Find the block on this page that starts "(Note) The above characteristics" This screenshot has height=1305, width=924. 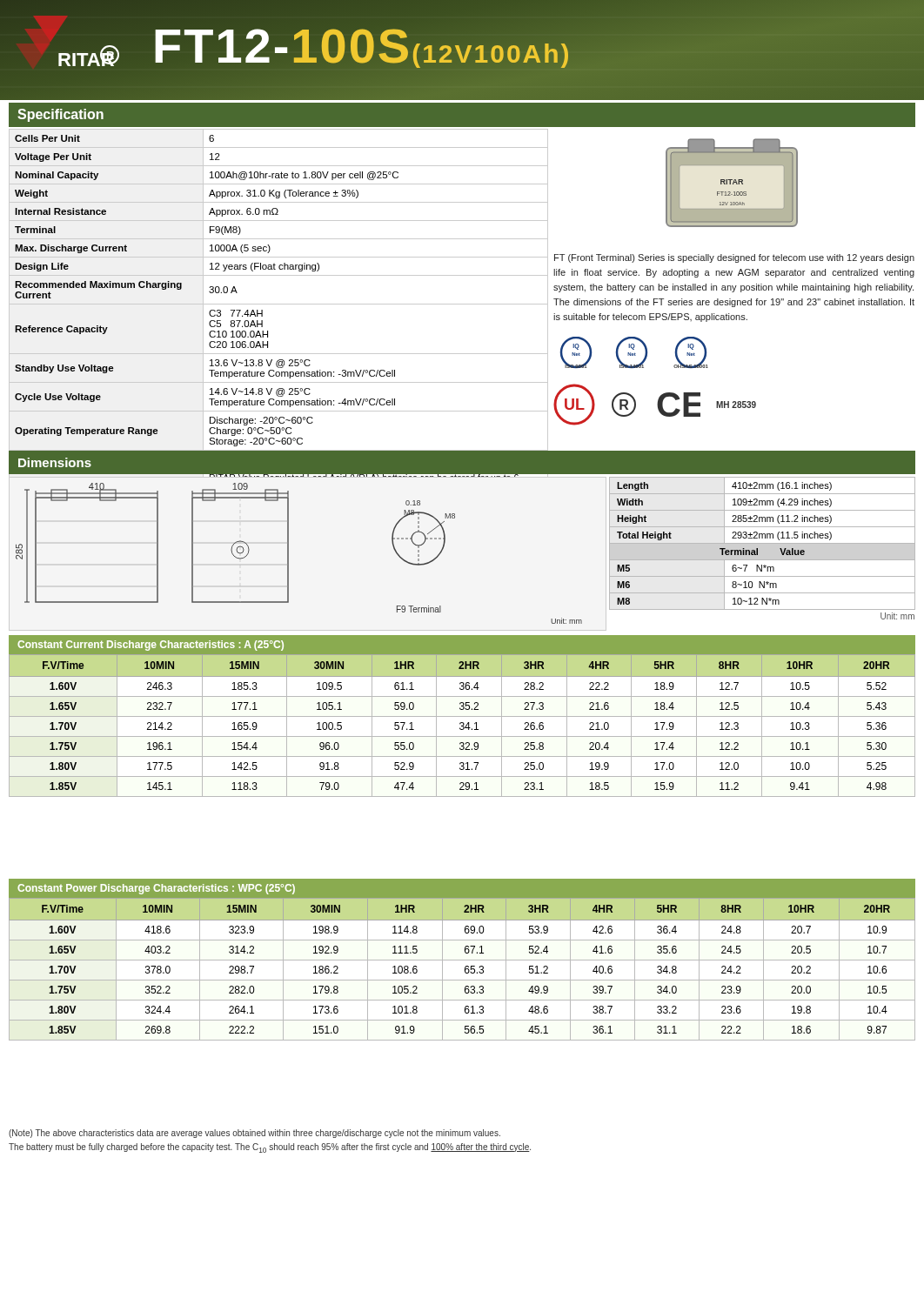click(270, 1141)
